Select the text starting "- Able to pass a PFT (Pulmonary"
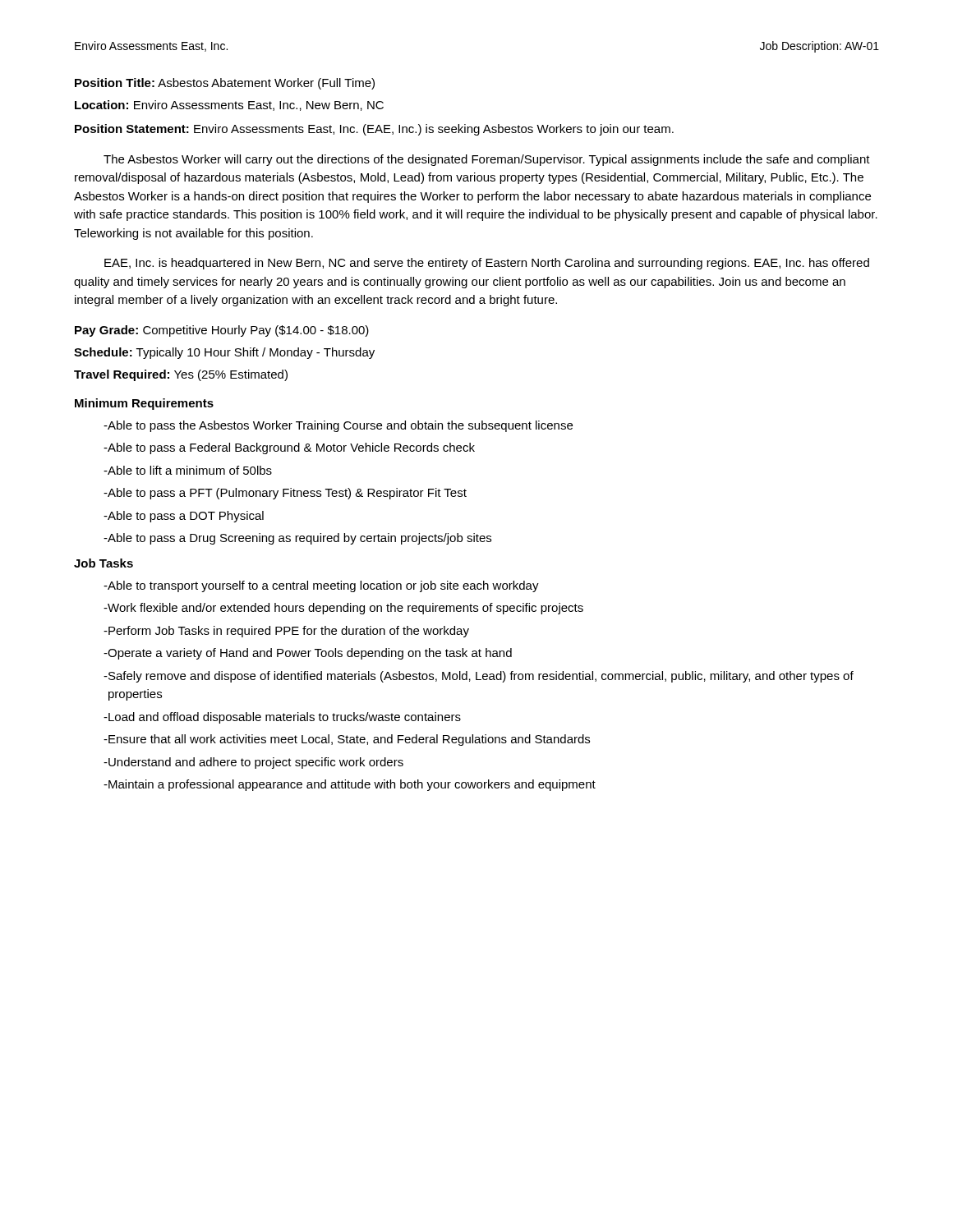Screen dimensions: 1232x953 476,493
